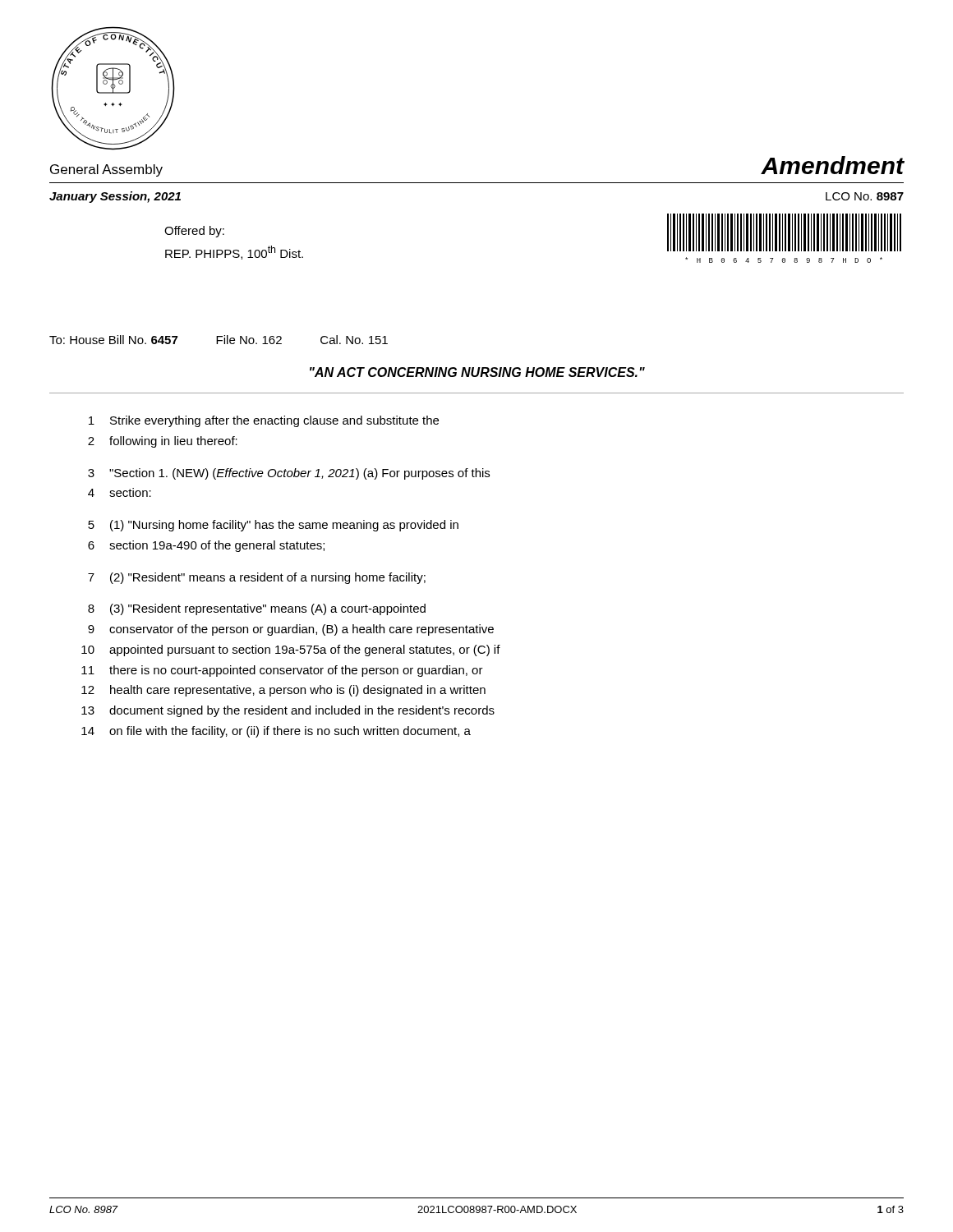The image size is (953, 1232).
Task: Locate the passage starting "10 appointed pursuant to section 19a-575a"
Action: 476,650
